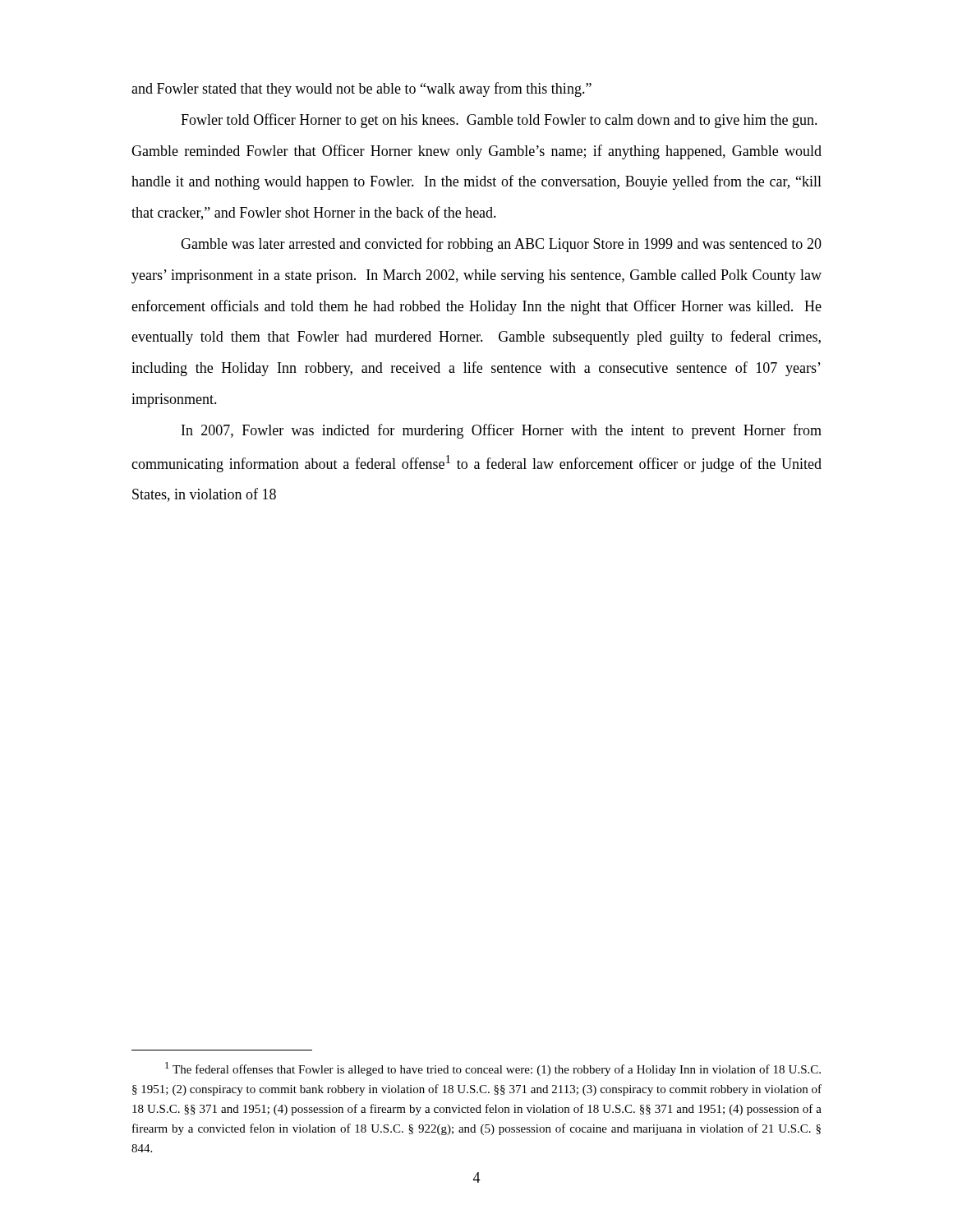This screenshot has height=1232, width=953.
Task: Locate the text block with the text "Fowler told Officer Horner to"
Action: [476, 166]
